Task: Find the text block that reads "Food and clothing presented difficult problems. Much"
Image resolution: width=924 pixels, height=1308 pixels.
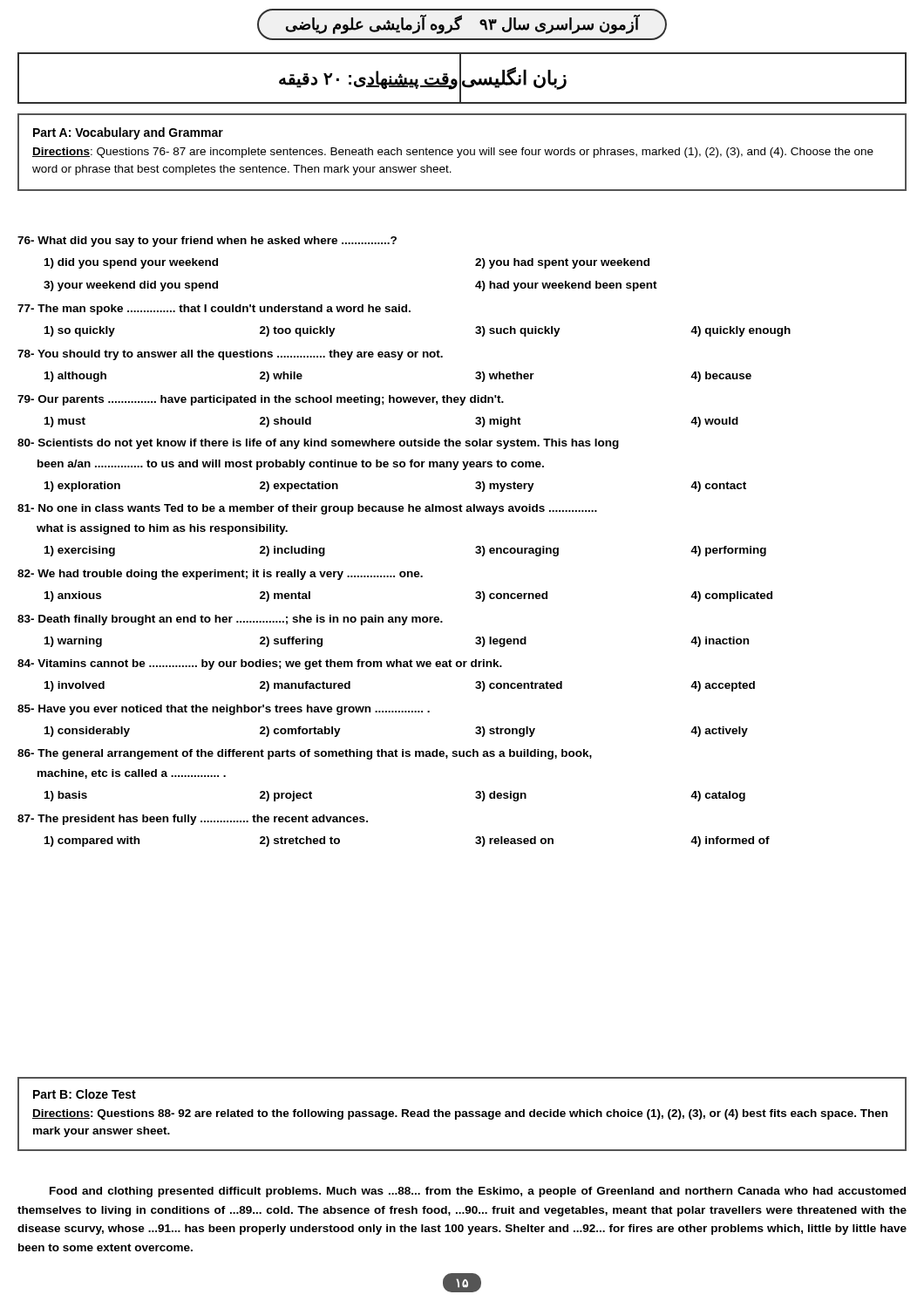Action: (x=462, y=1219)
